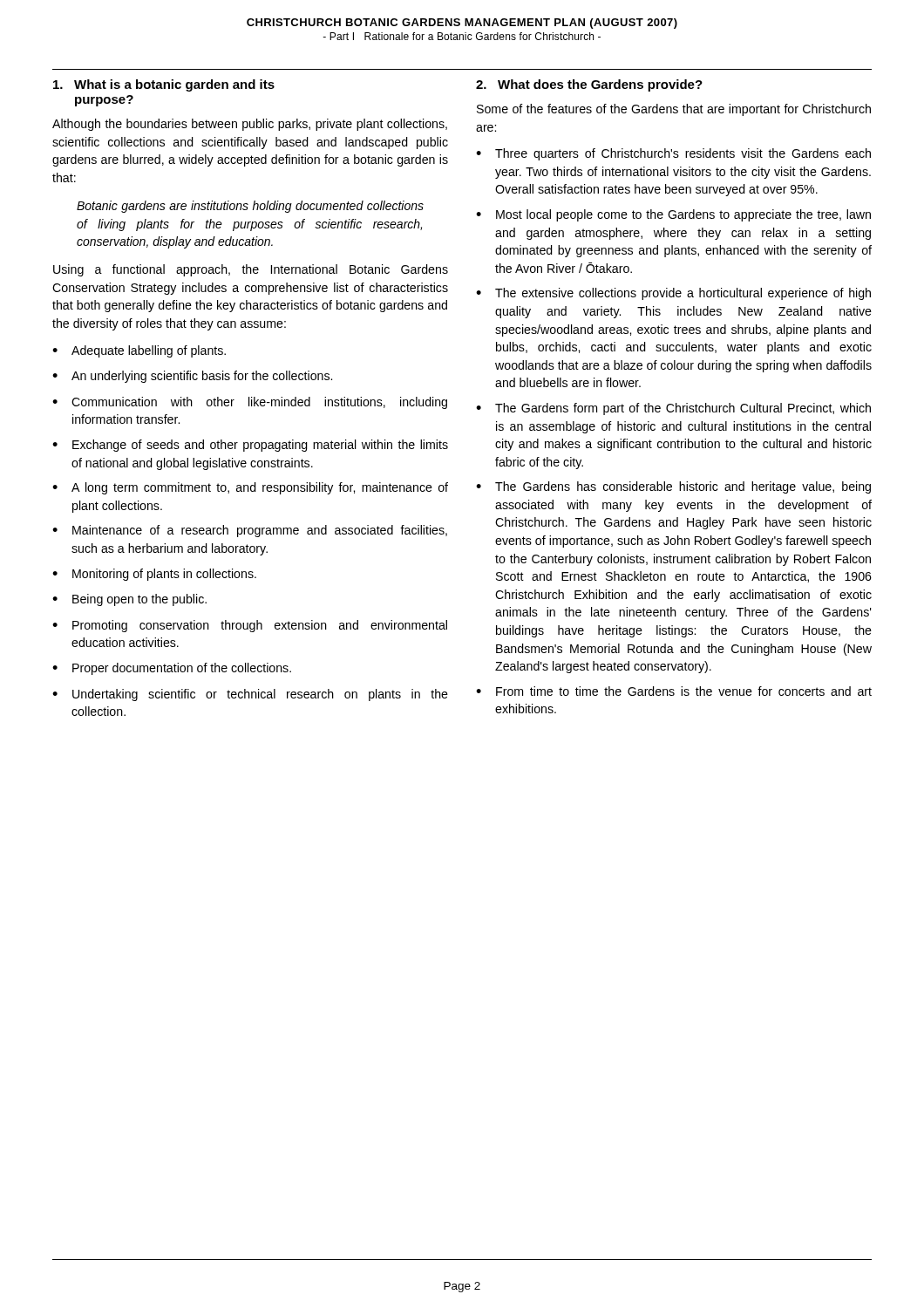
Task: Find the text starting "• A long term"
Action: tap(250, 497)
